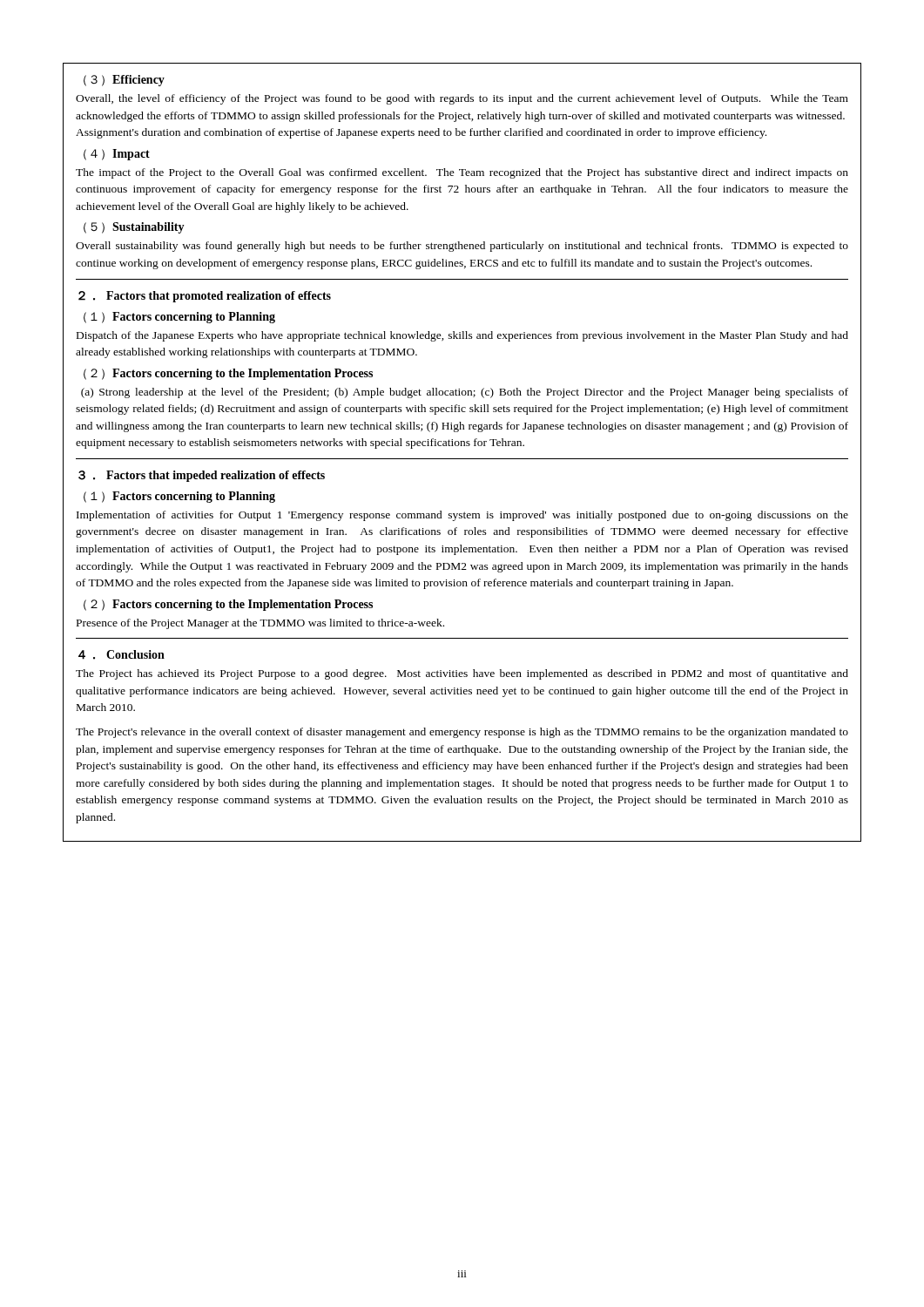Locate the text block starting "(a) Strong leadership at the level"
924x1307 pixels.
pyautogui.click(x=462, y=417)
